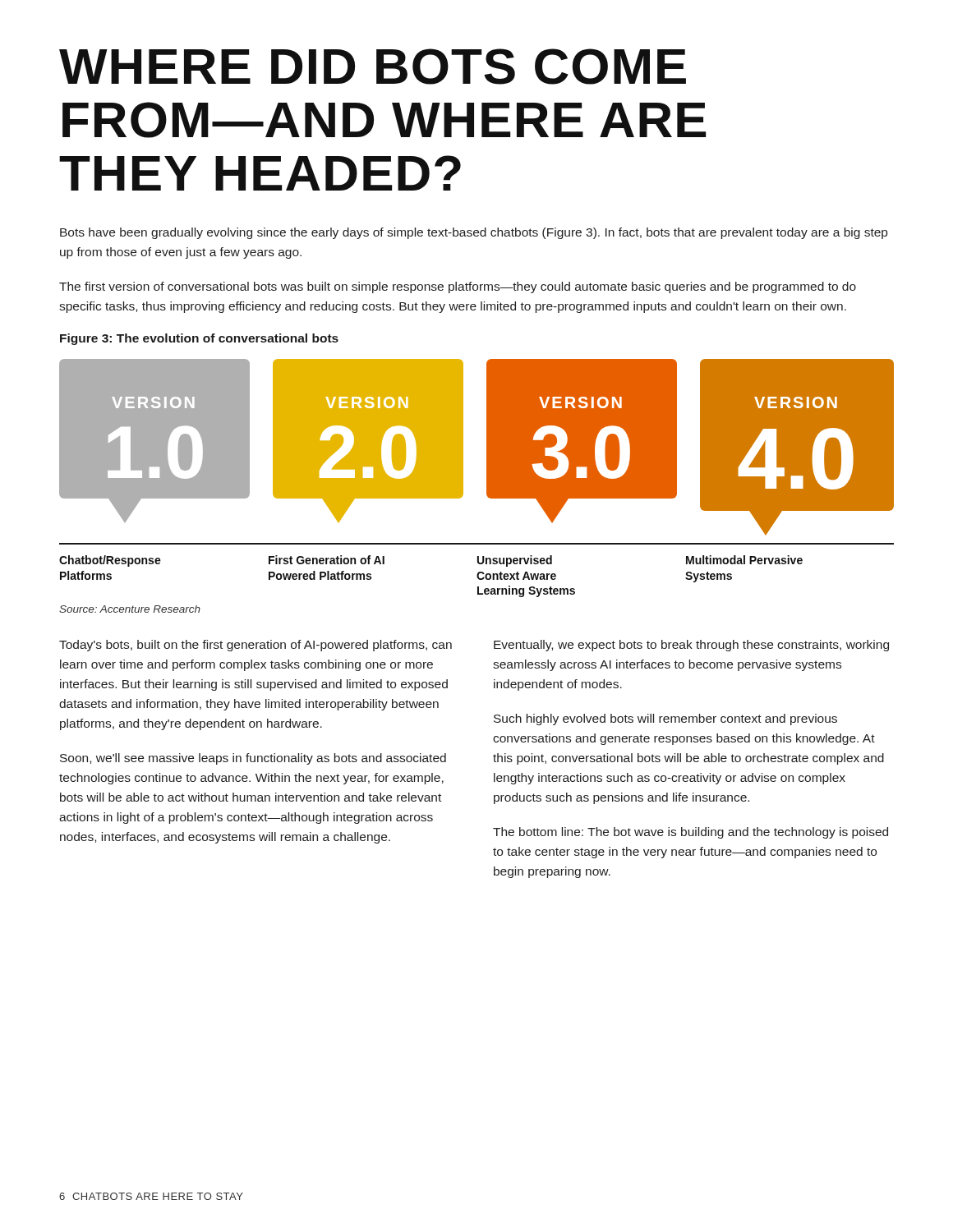The image size is (953, 1232).
Task: Find the infographic
Action: click(x=476, y=451)
